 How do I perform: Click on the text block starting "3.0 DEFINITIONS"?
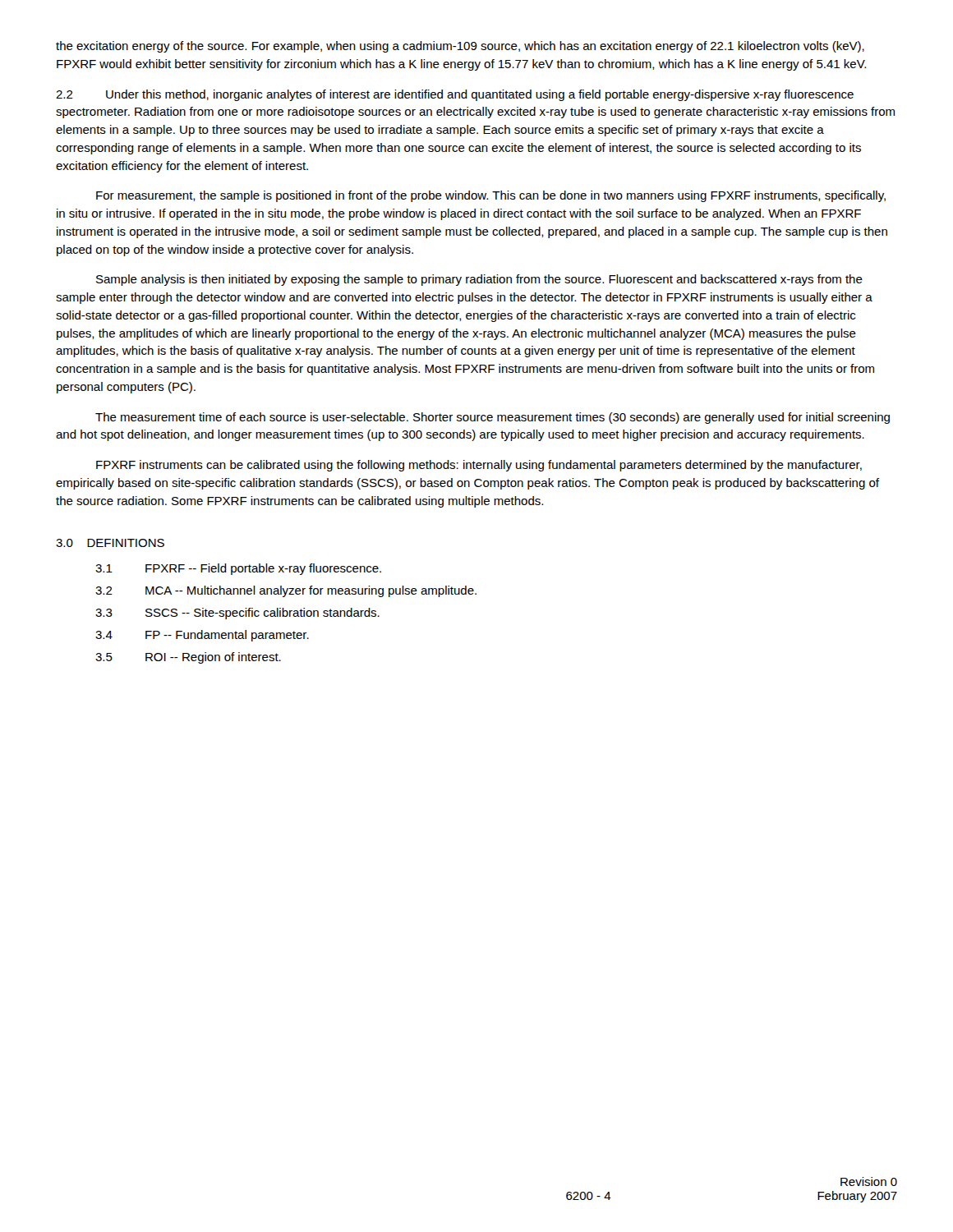click(x=110, y=543)
